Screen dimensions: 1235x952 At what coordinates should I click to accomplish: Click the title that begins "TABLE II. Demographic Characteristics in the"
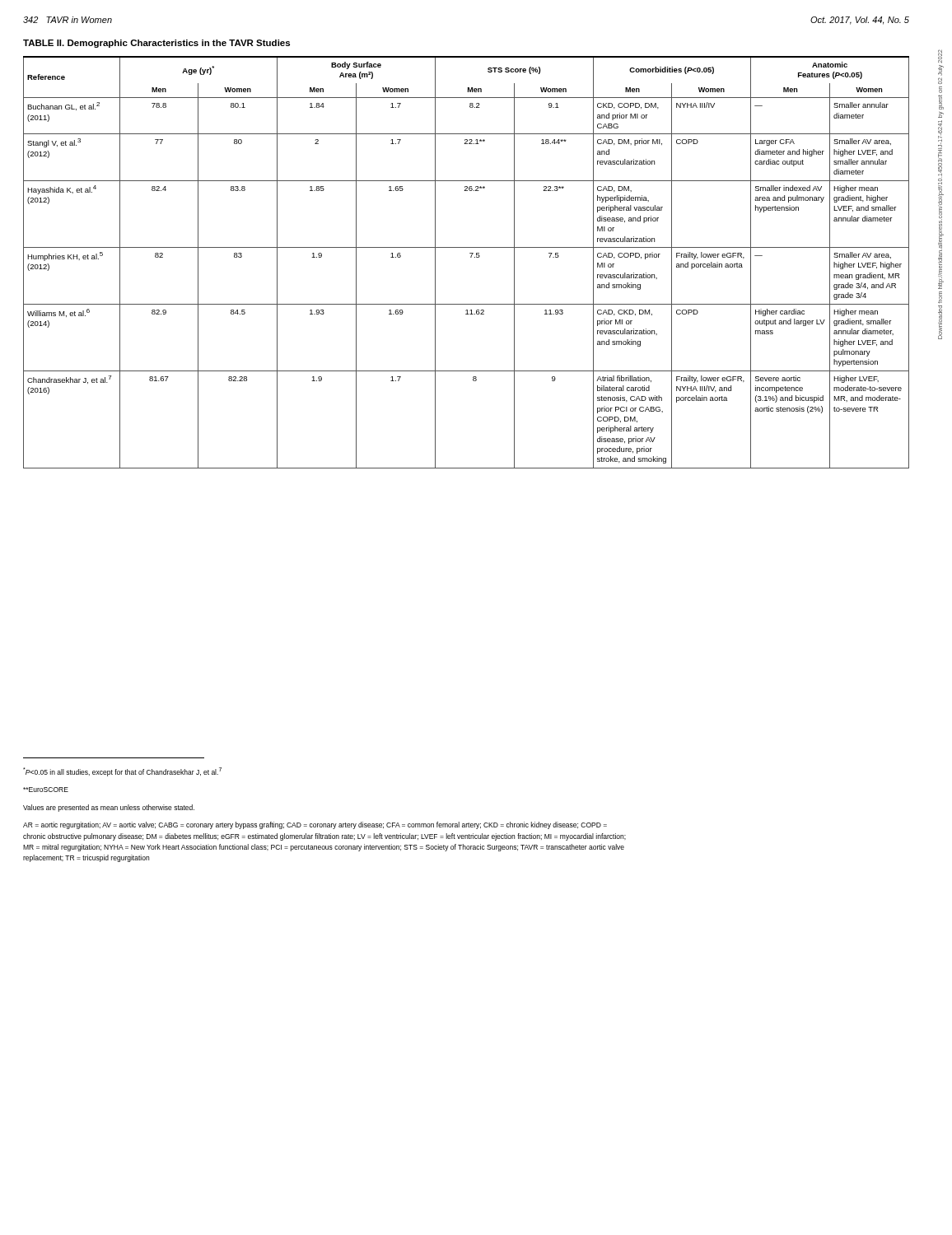[x=157, y=43]
